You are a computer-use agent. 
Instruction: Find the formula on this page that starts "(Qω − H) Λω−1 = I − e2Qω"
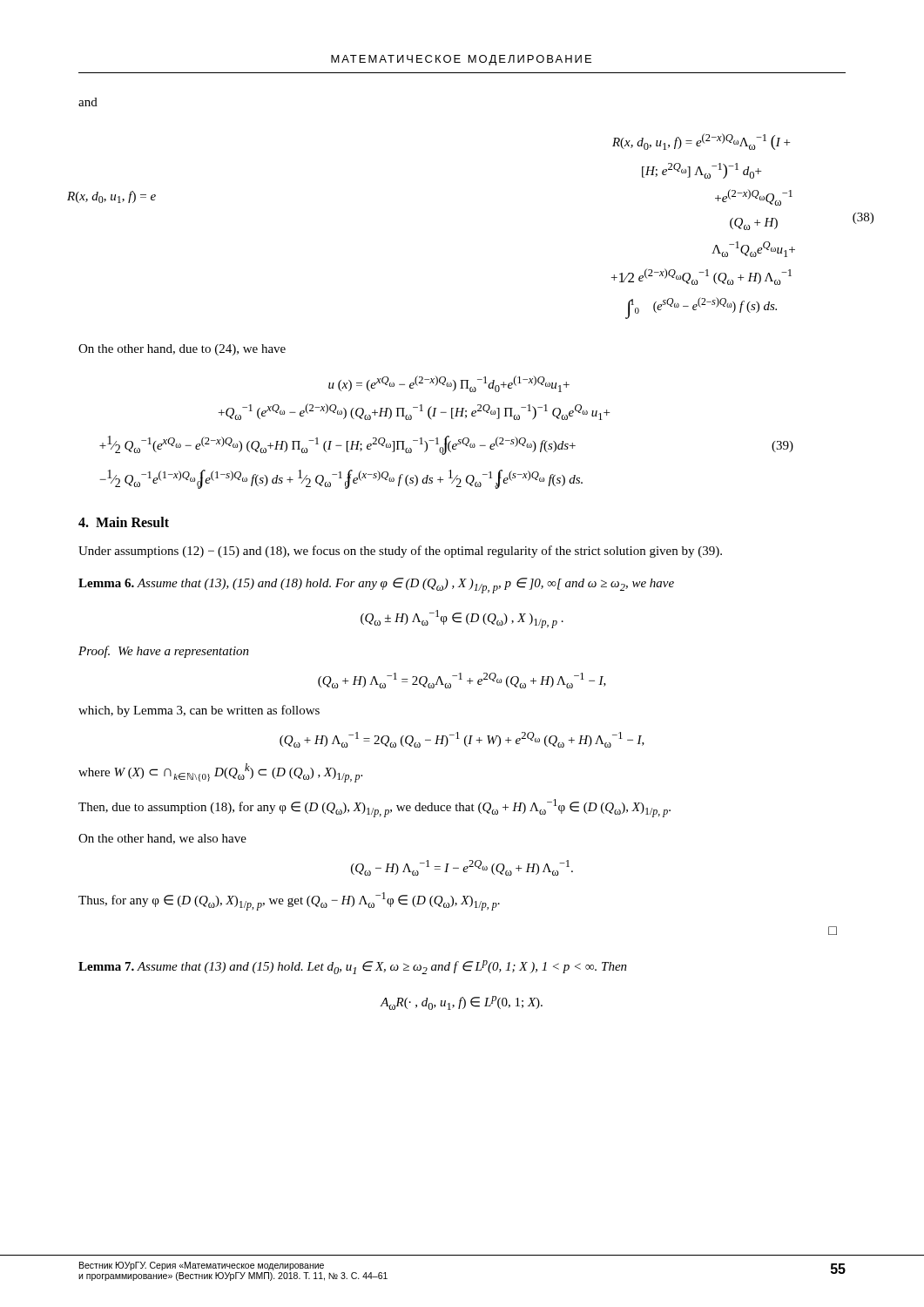tap(462, 868)
